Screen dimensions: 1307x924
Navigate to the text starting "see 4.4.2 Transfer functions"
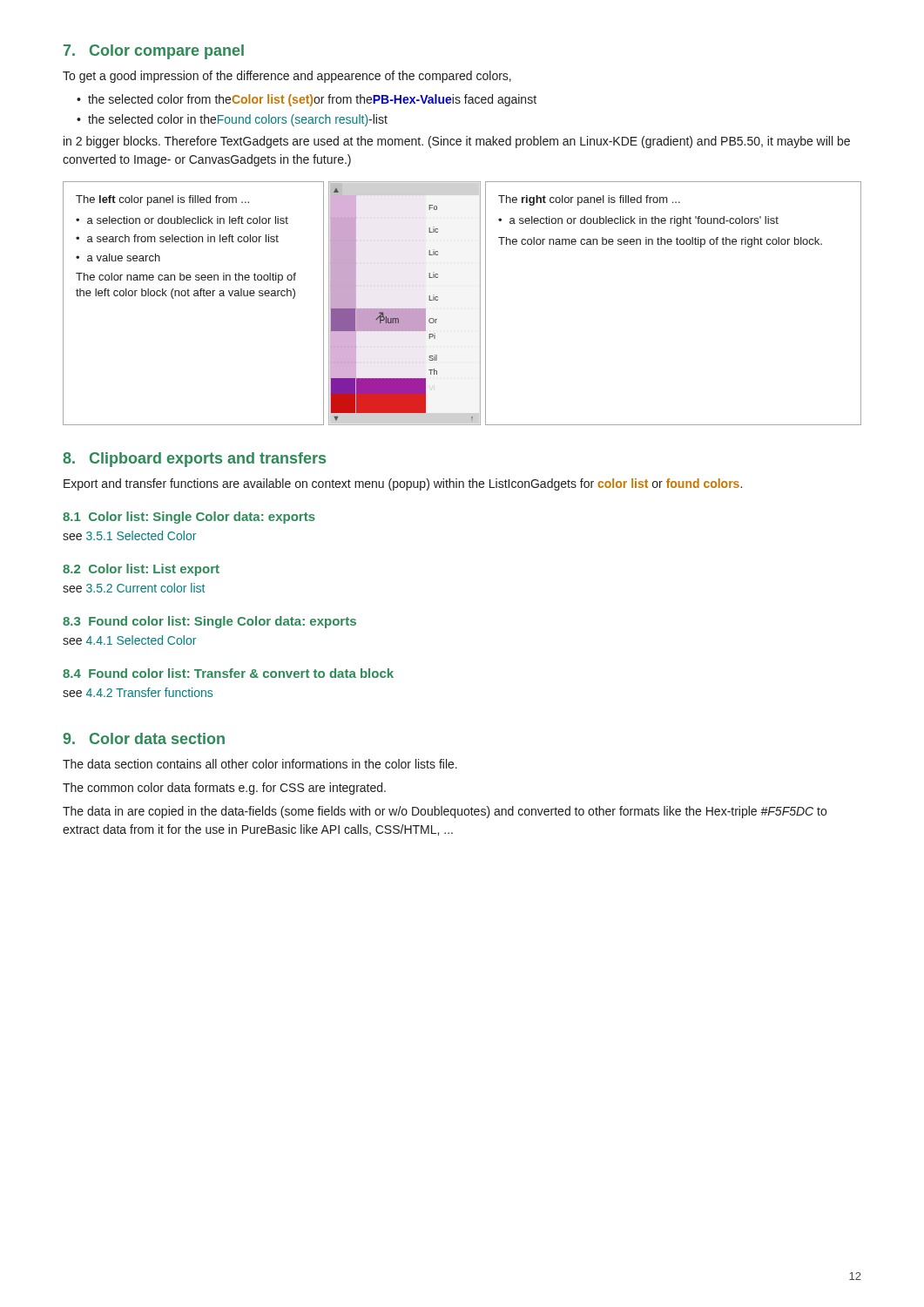coord(138,692)
